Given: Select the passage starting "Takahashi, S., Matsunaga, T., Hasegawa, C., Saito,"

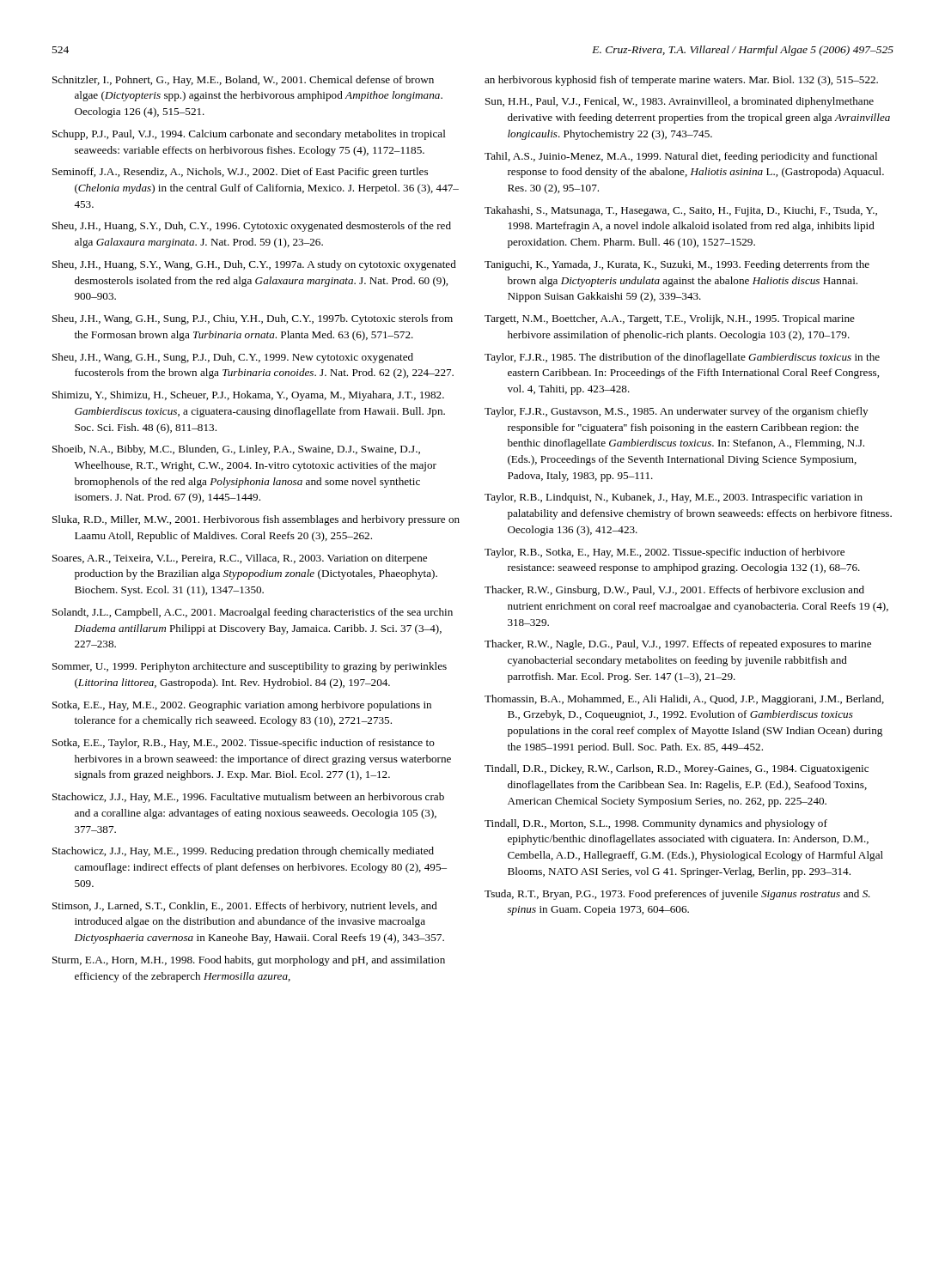Looking at the screenshot, I should [x=681, y=226].
